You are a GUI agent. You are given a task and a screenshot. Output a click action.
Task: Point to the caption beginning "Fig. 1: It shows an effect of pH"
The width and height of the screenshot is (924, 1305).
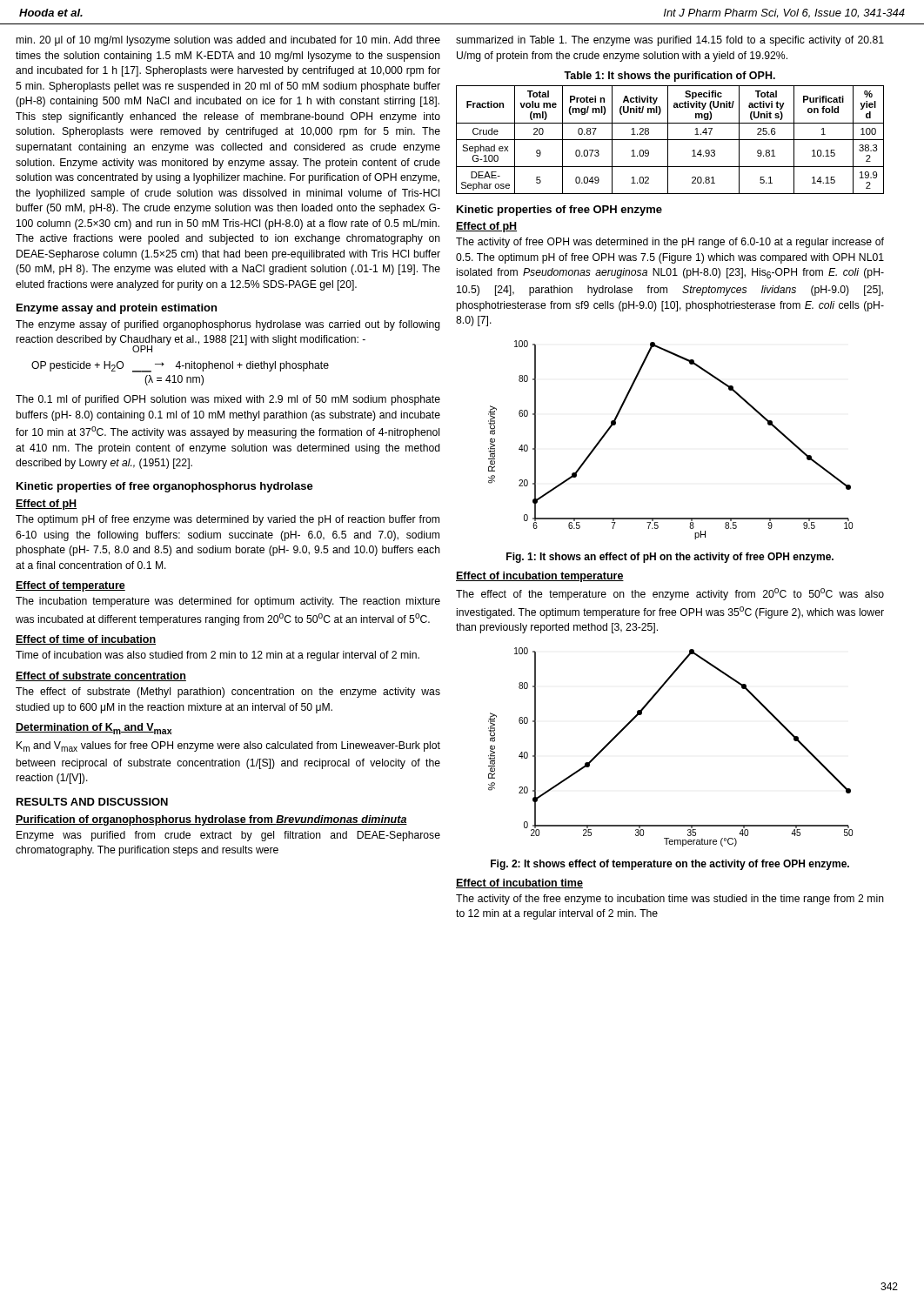pyautogui.click(x=670, y=557)
